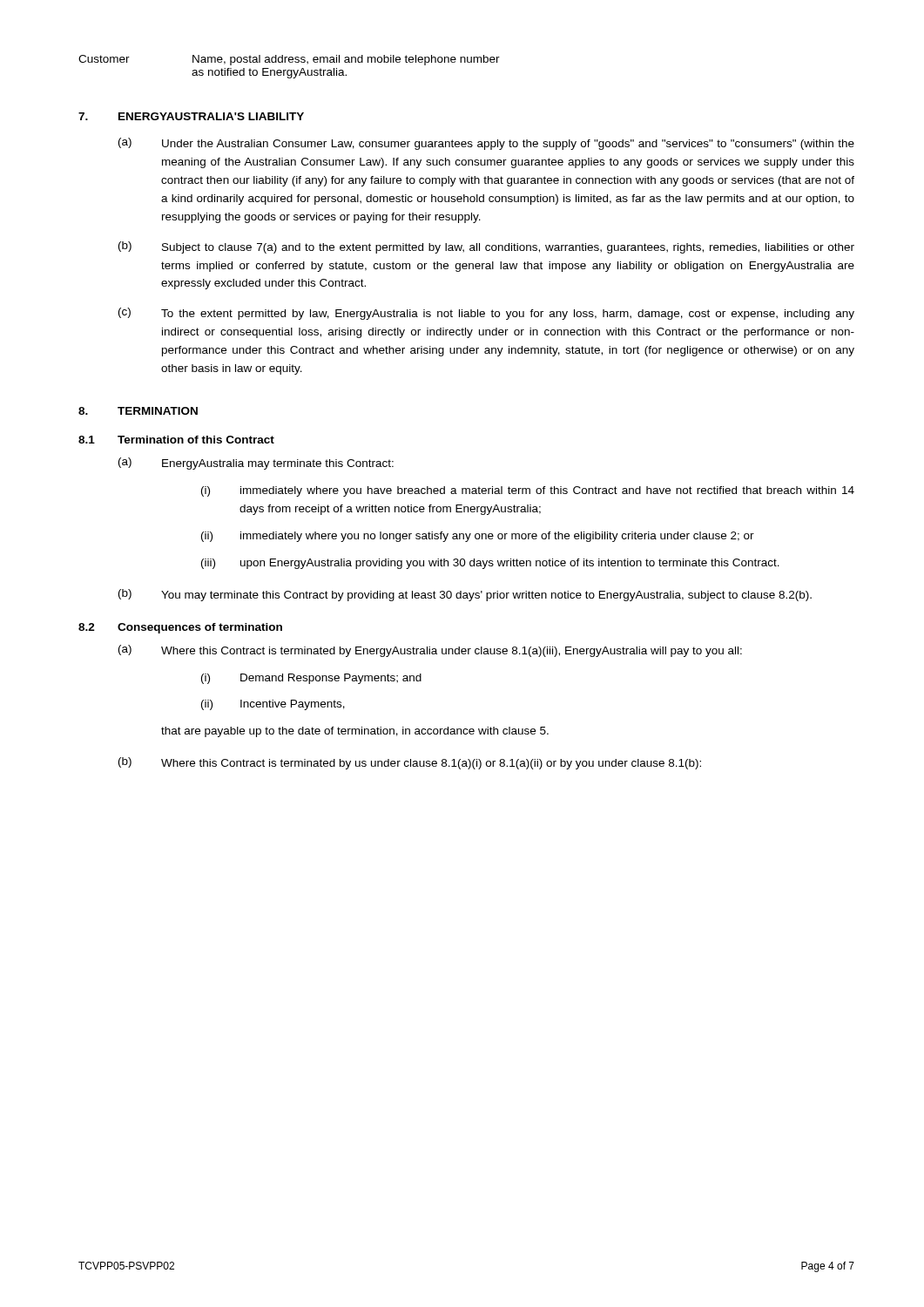Point to the text block starting "(iii) upon EnergyAustralia providing you with 30"
Image resolution: width=924 pixels, height=1307 pixels.
[508, 563]
